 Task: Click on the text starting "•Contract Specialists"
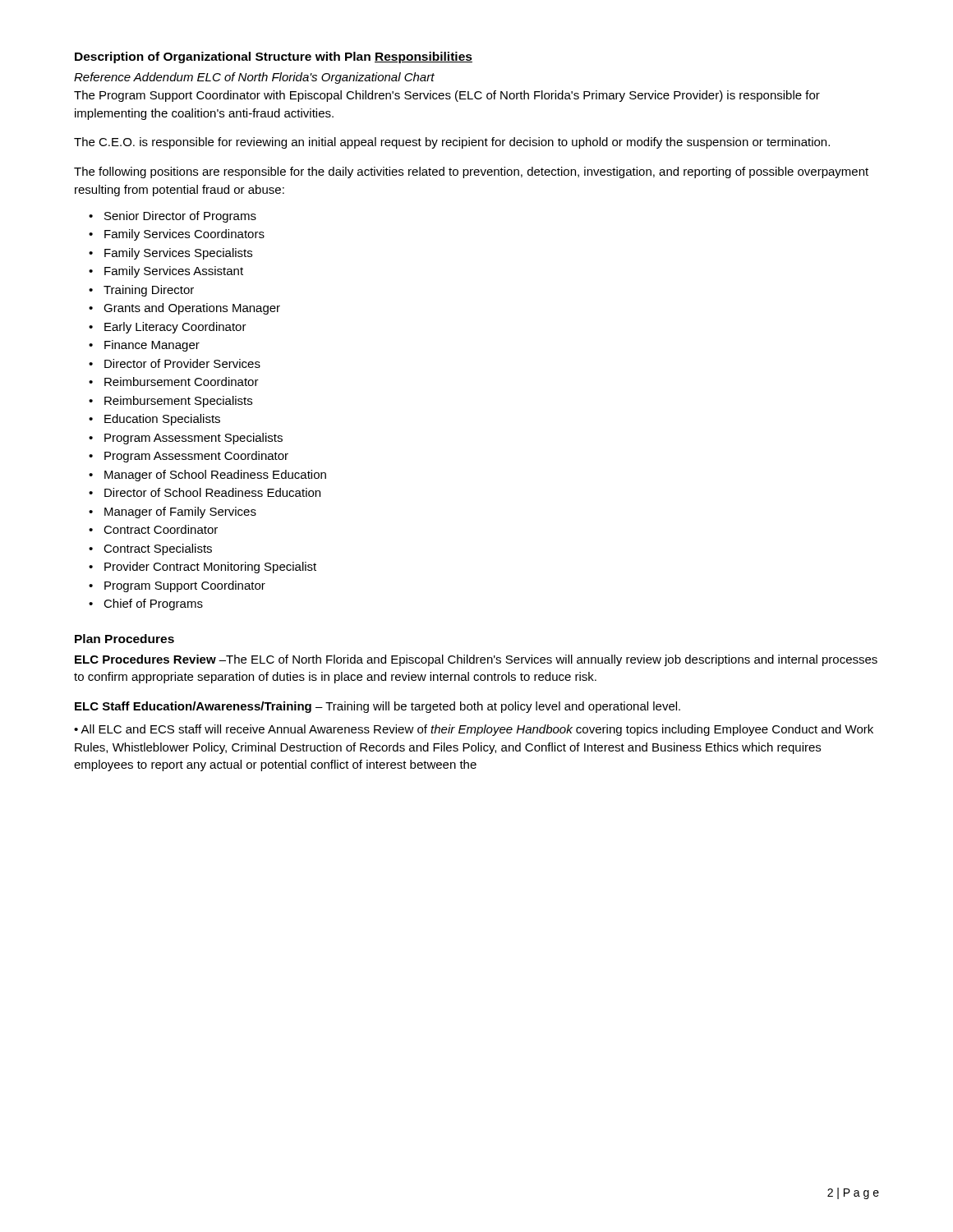pyautogui.click(x=151, y=548)
